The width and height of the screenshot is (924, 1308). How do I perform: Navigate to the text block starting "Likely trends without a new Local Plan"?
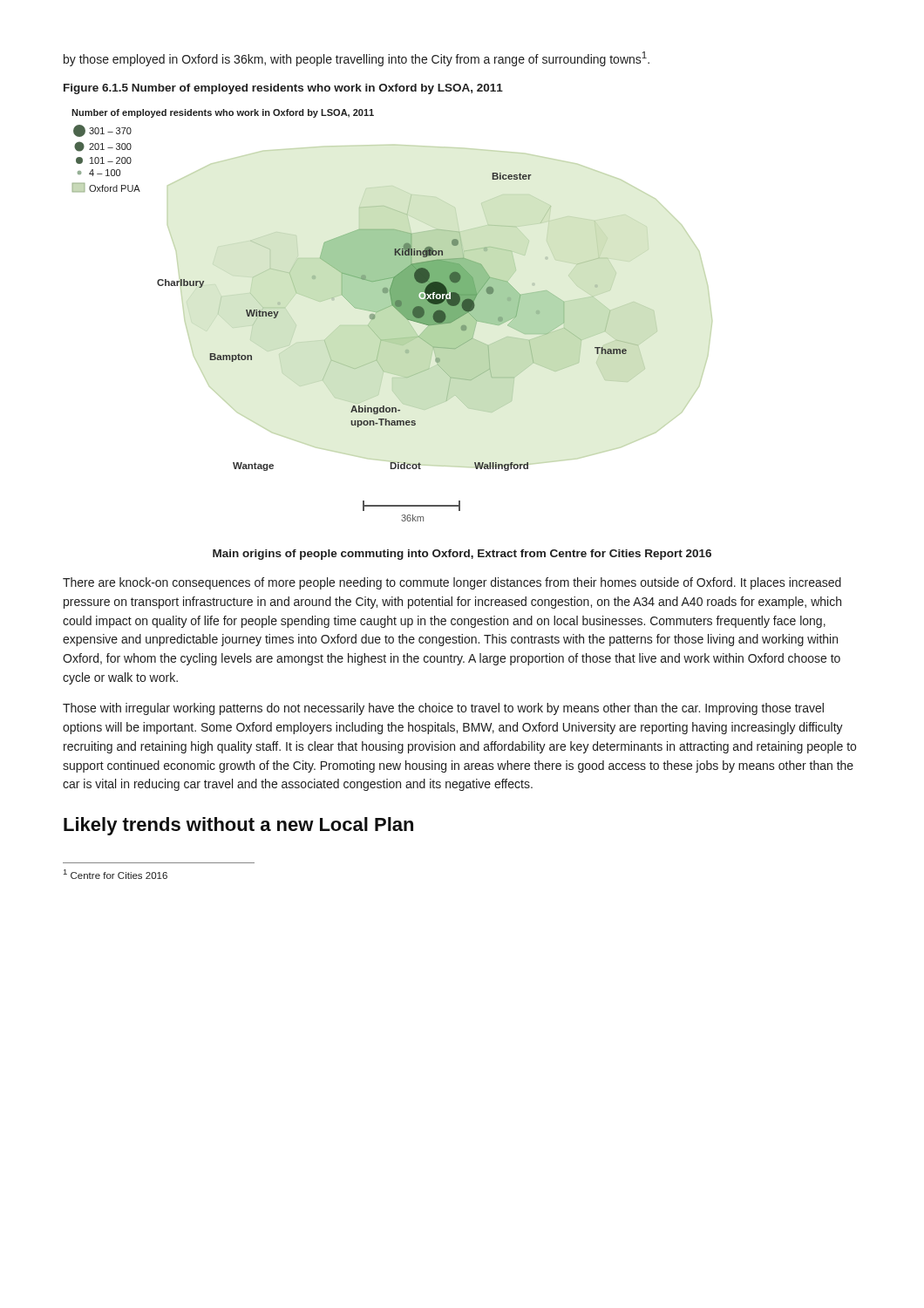pyautogui.click(x=239, y=824)
